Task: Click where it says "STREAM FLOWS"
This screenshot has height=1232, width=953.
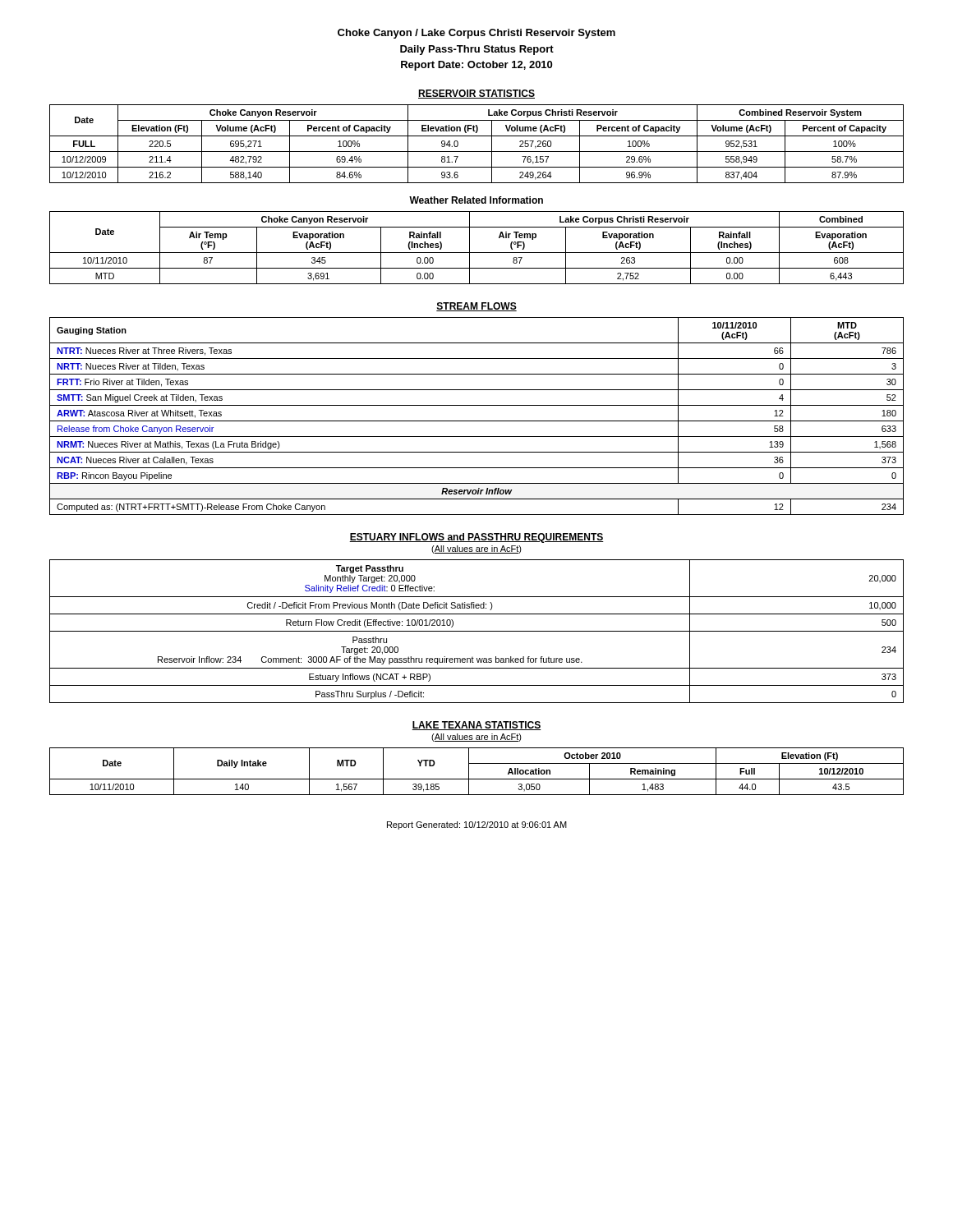Action: coord(476,306)
